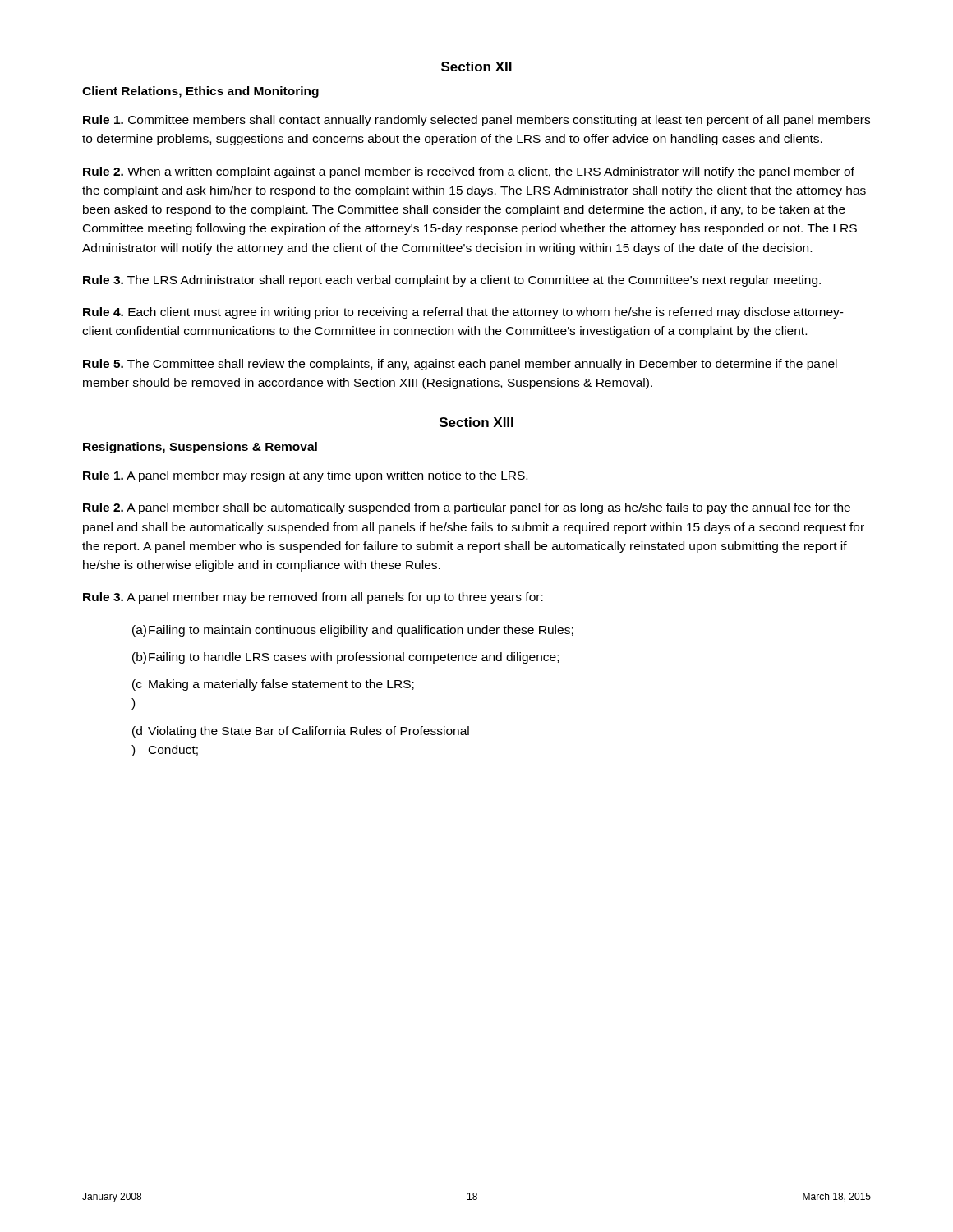Point to the block beginning "Rule 5. The Committee shall review the"

tap(460, 373)
